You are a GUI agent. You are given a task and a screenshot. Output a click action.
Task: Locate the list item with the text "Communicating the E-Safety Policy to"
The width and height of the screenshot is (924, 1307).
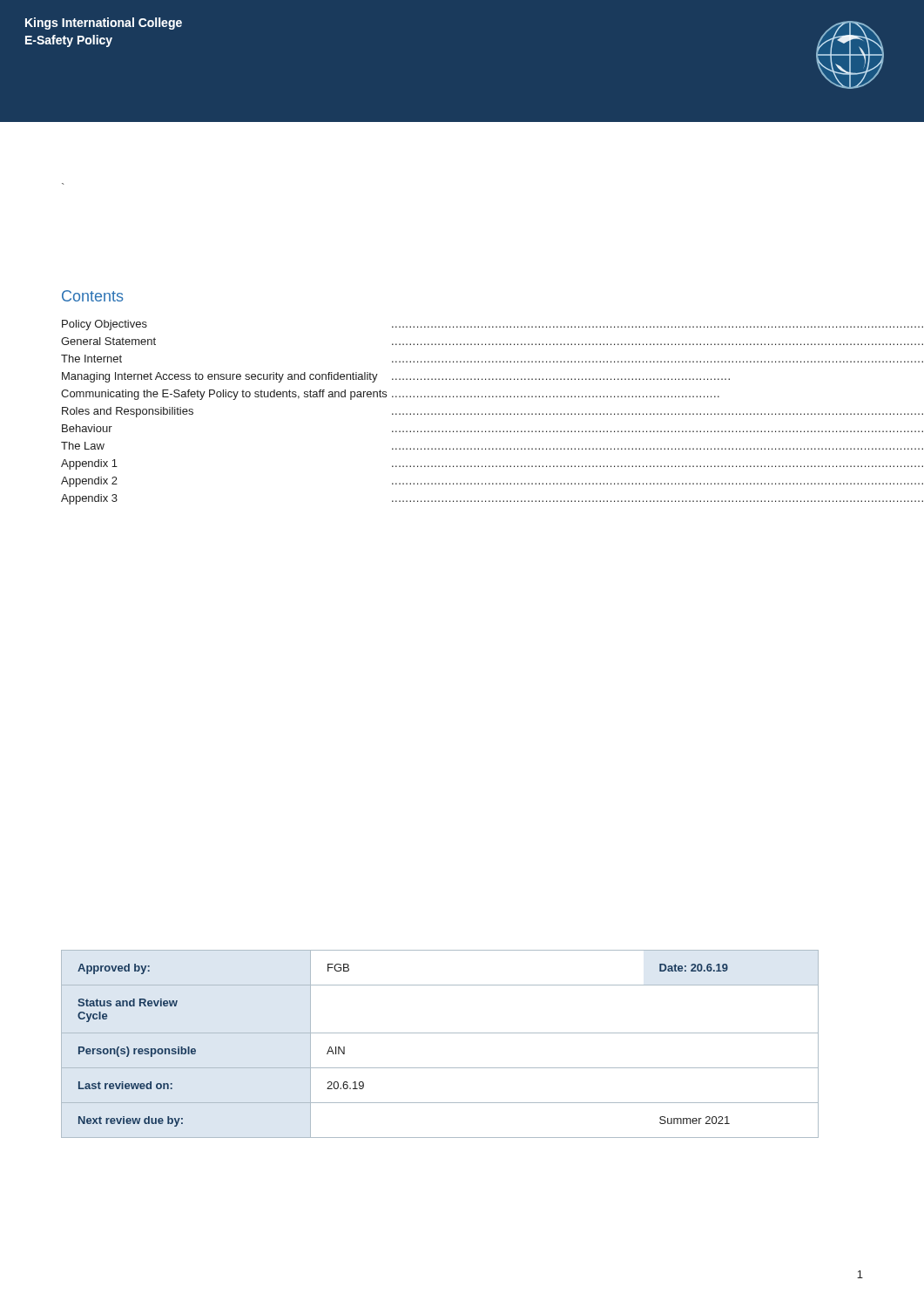pos(492,393)
